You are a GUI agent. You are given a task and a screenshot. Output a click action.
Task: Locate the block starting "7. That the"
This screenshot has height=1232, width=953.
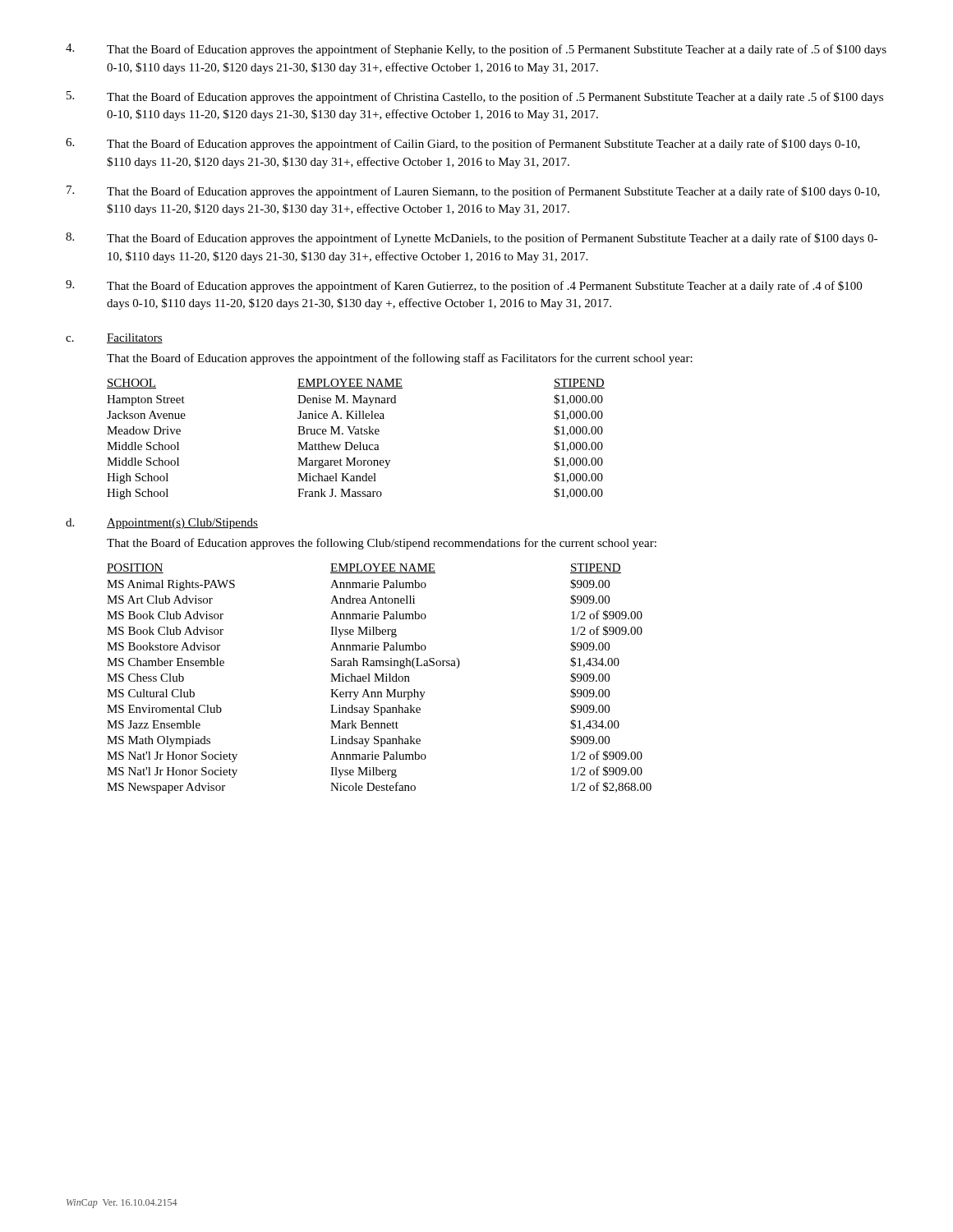476,201
